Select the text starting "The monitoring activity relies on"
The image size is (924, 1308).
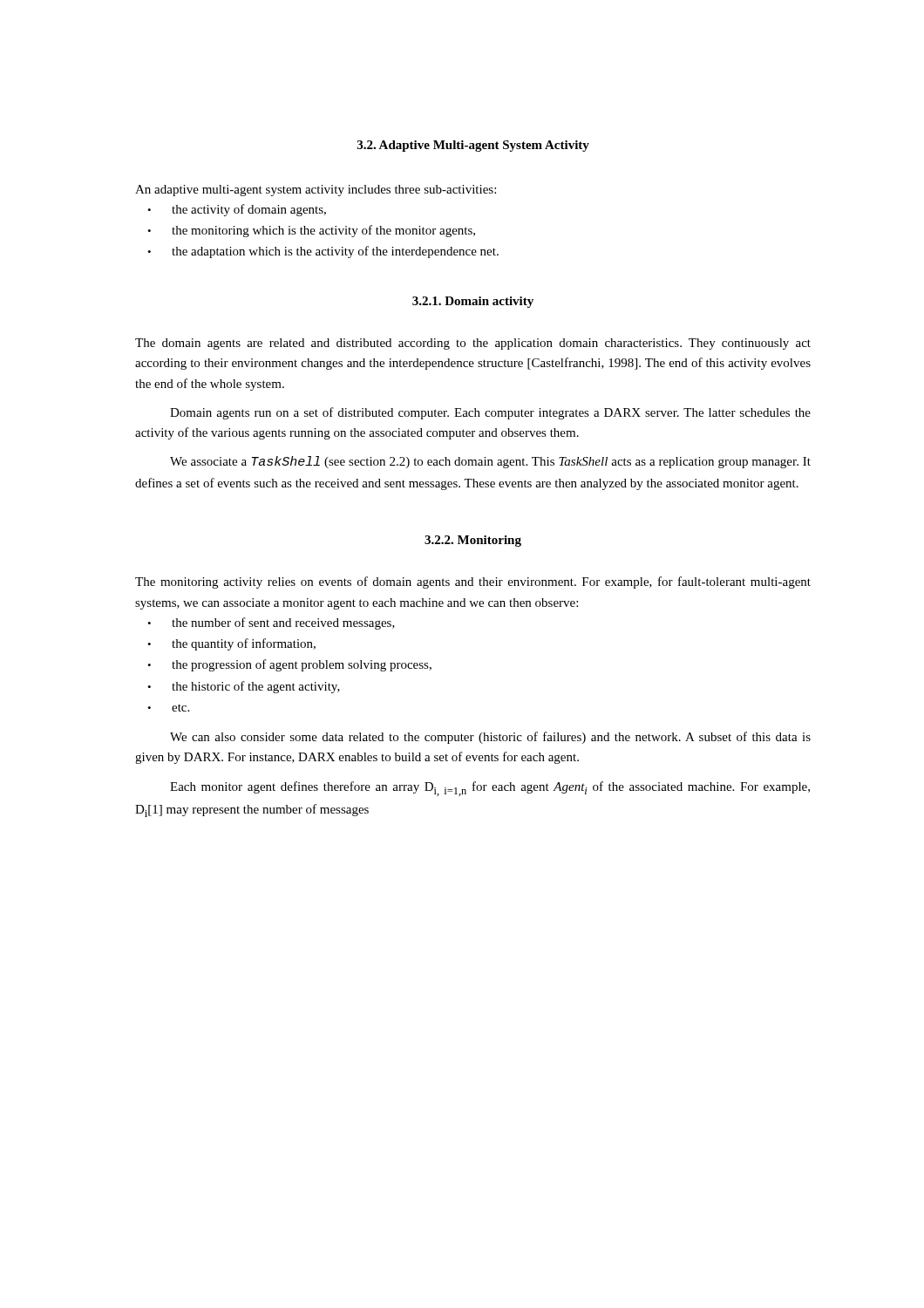[x=473, y=592]
